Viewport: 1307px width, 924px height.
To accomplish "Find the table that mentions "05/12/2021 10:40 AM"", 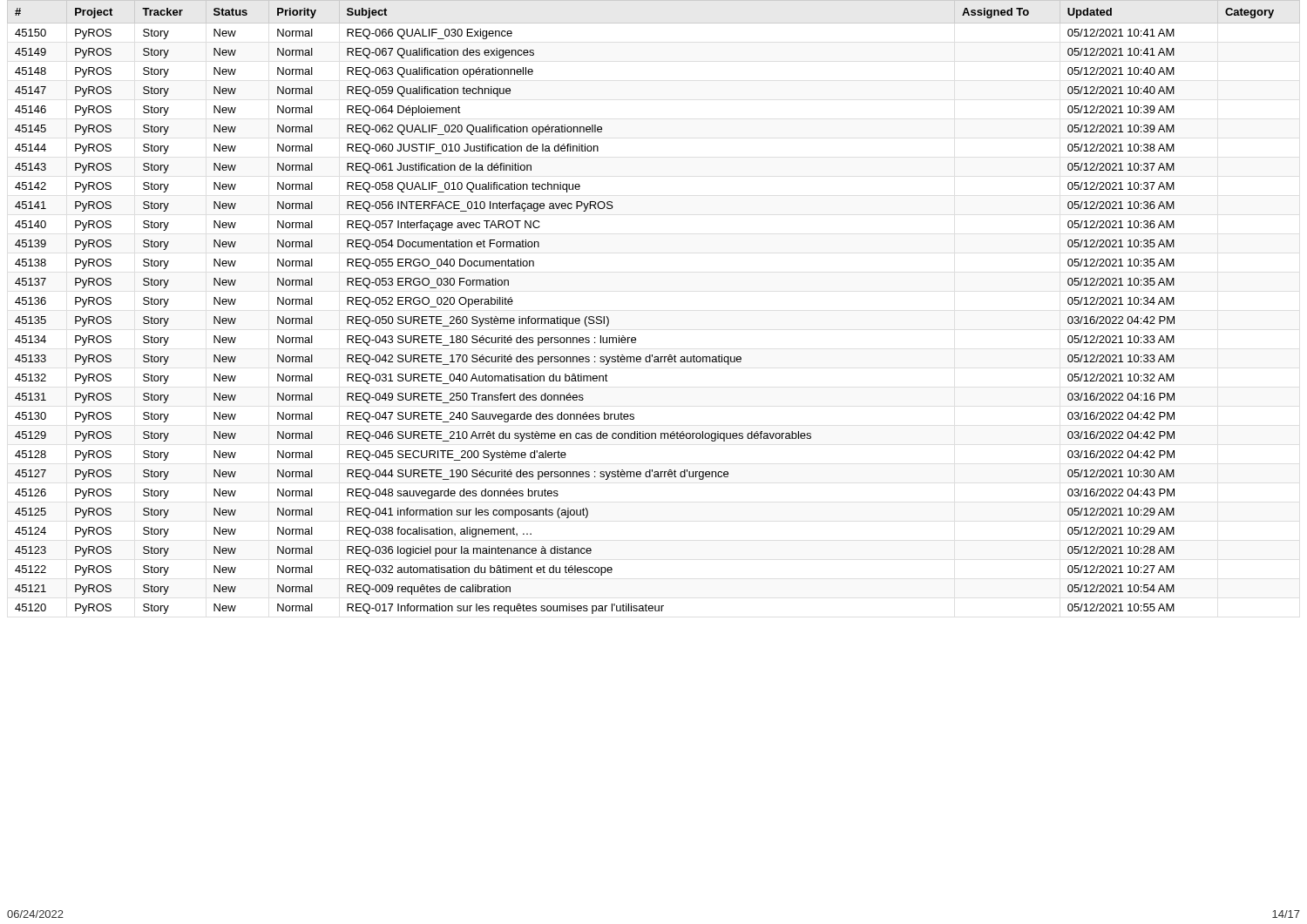I will pyautogui.click(x=654, y=449).
